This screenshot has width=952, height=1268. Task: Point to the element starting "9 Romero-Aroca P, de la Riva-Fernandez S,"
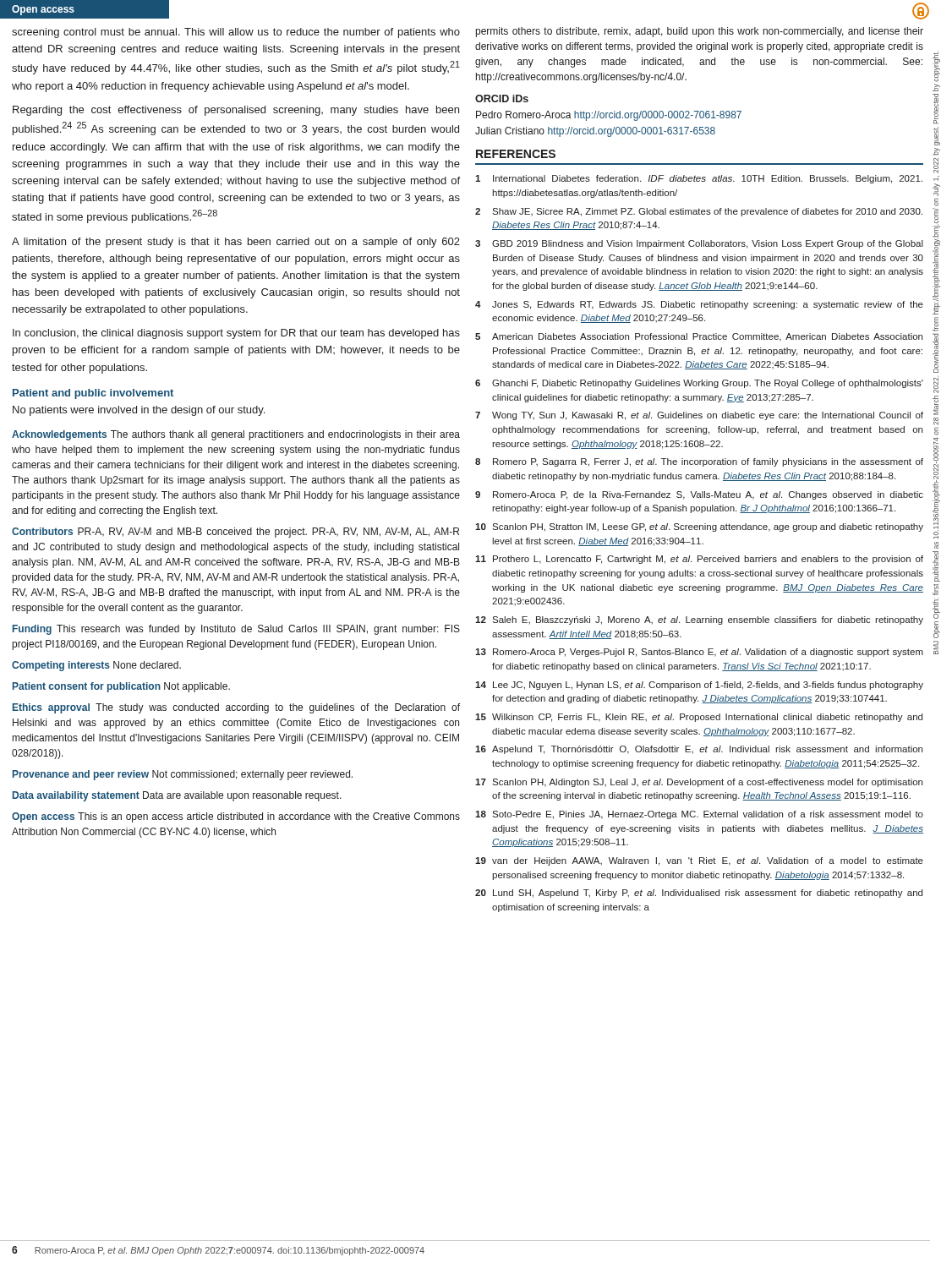(699, 501)
